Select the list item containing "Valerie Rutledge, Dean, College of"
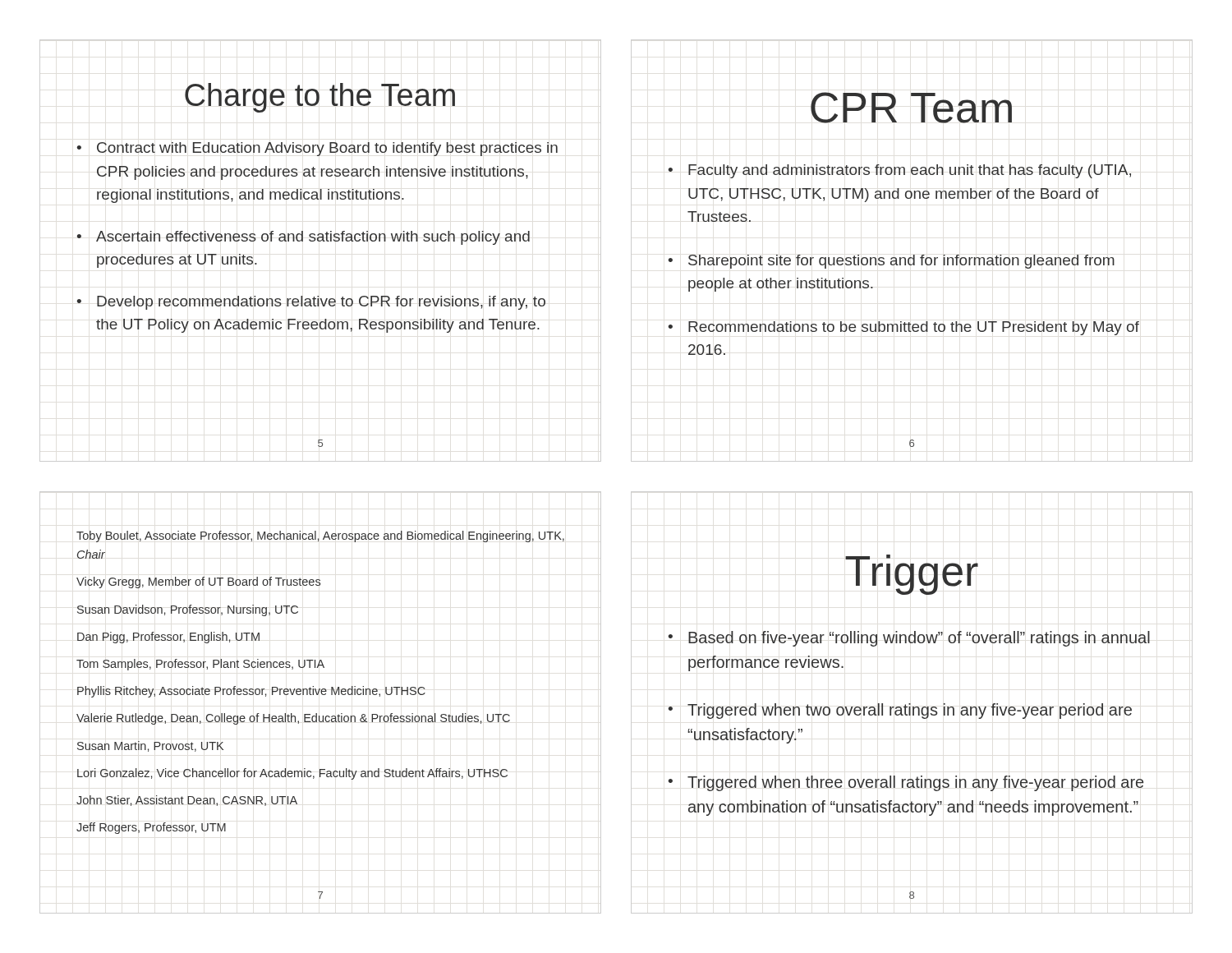Screen dimensions: 953x1232 click(293, 718)
